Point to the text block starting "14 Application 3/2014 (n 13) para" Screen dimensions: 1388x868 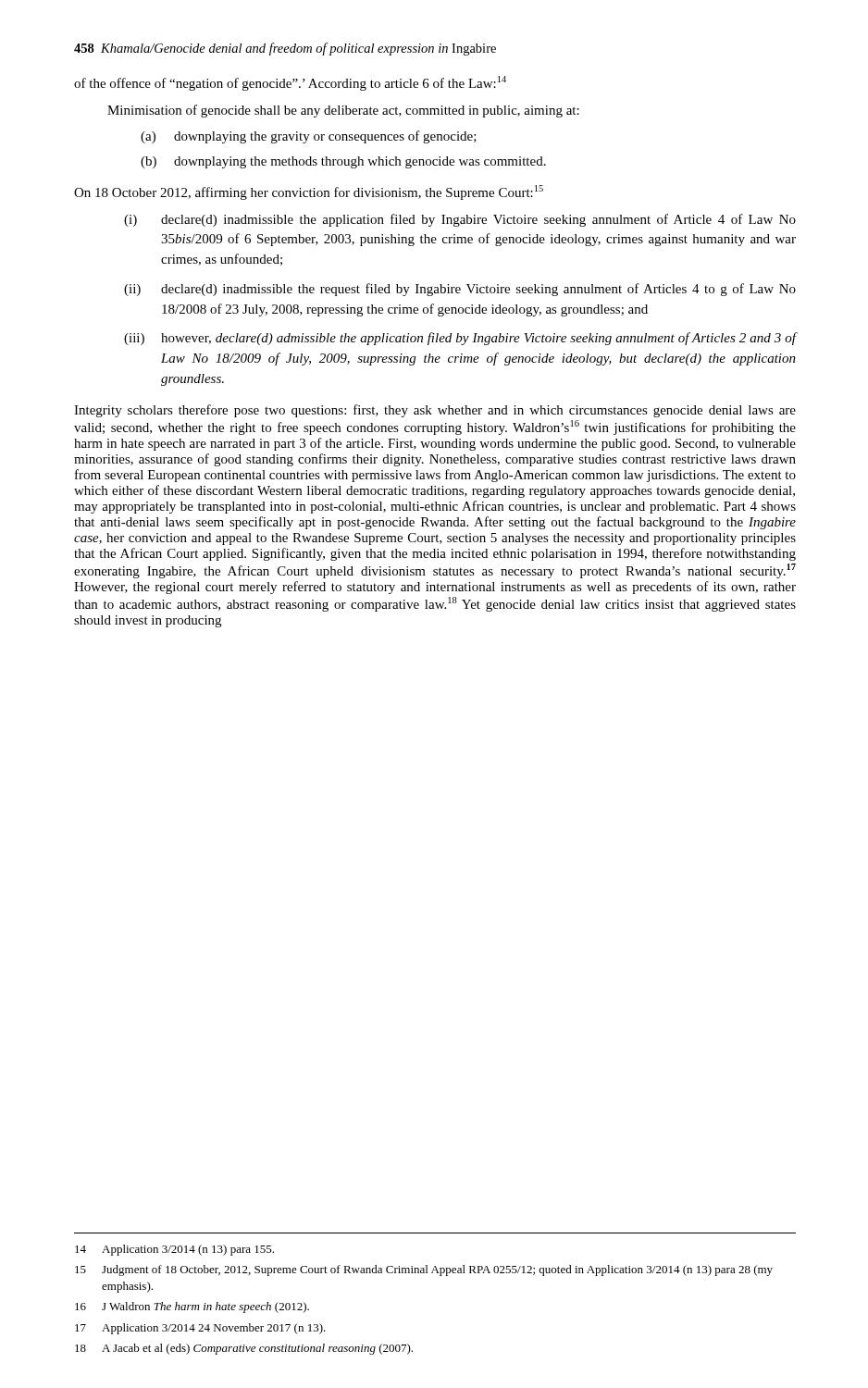click(174, 1250)
